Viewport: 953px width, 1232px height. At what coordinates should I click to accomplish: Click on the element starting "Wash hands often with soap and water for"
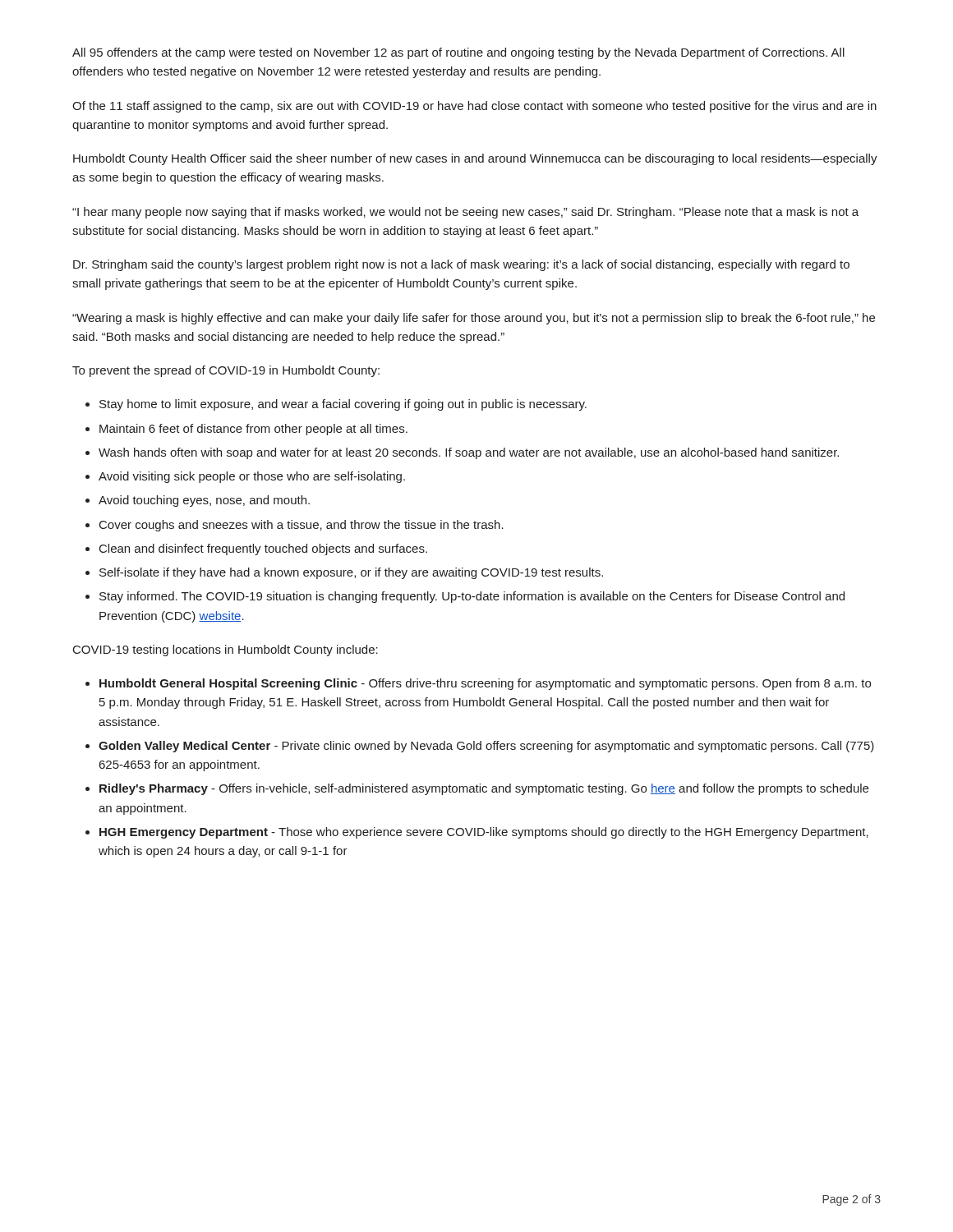coord(469,452)
